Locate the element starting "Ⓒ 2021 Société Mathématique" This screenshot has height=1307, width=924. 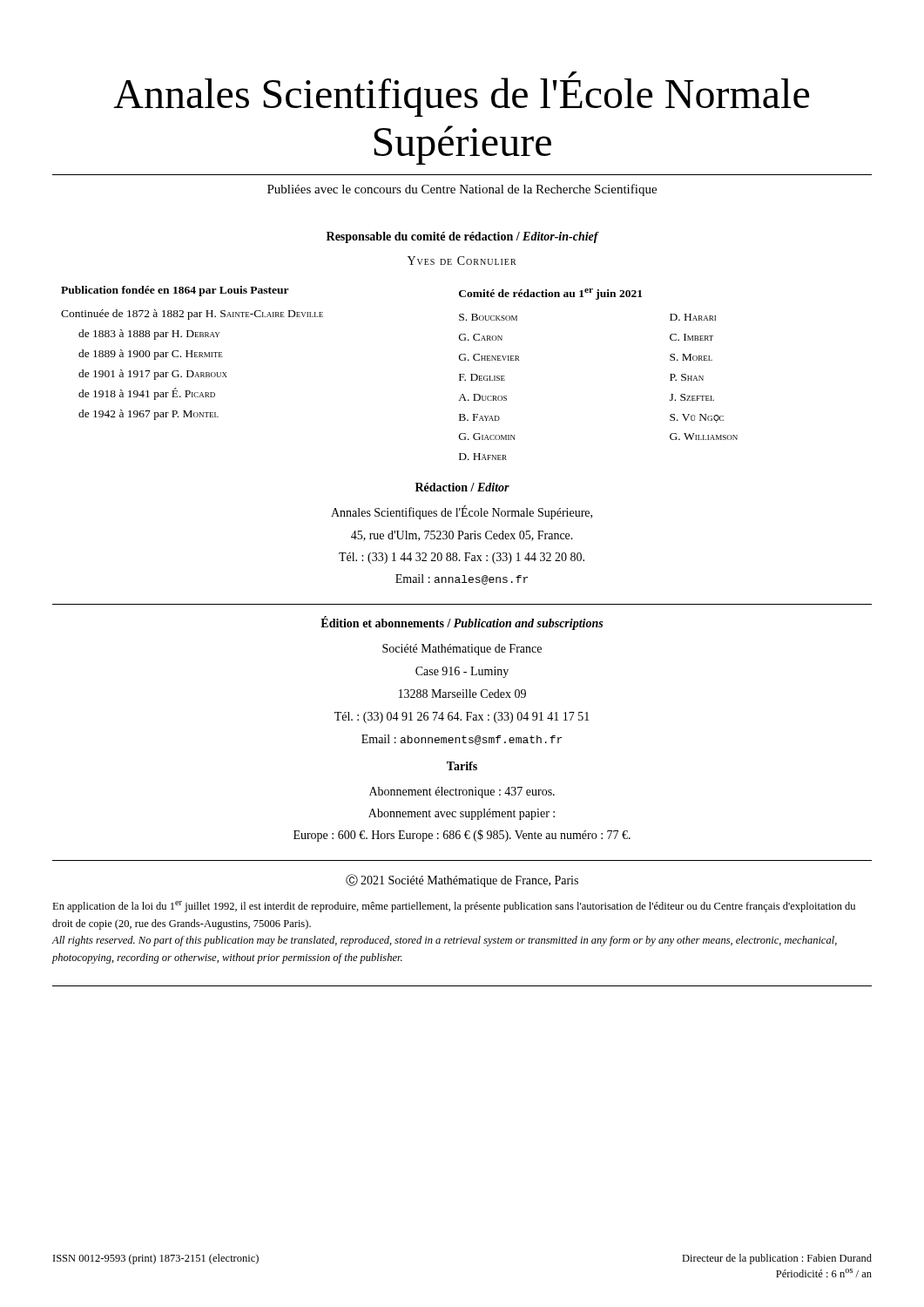(x=462, y=881)
